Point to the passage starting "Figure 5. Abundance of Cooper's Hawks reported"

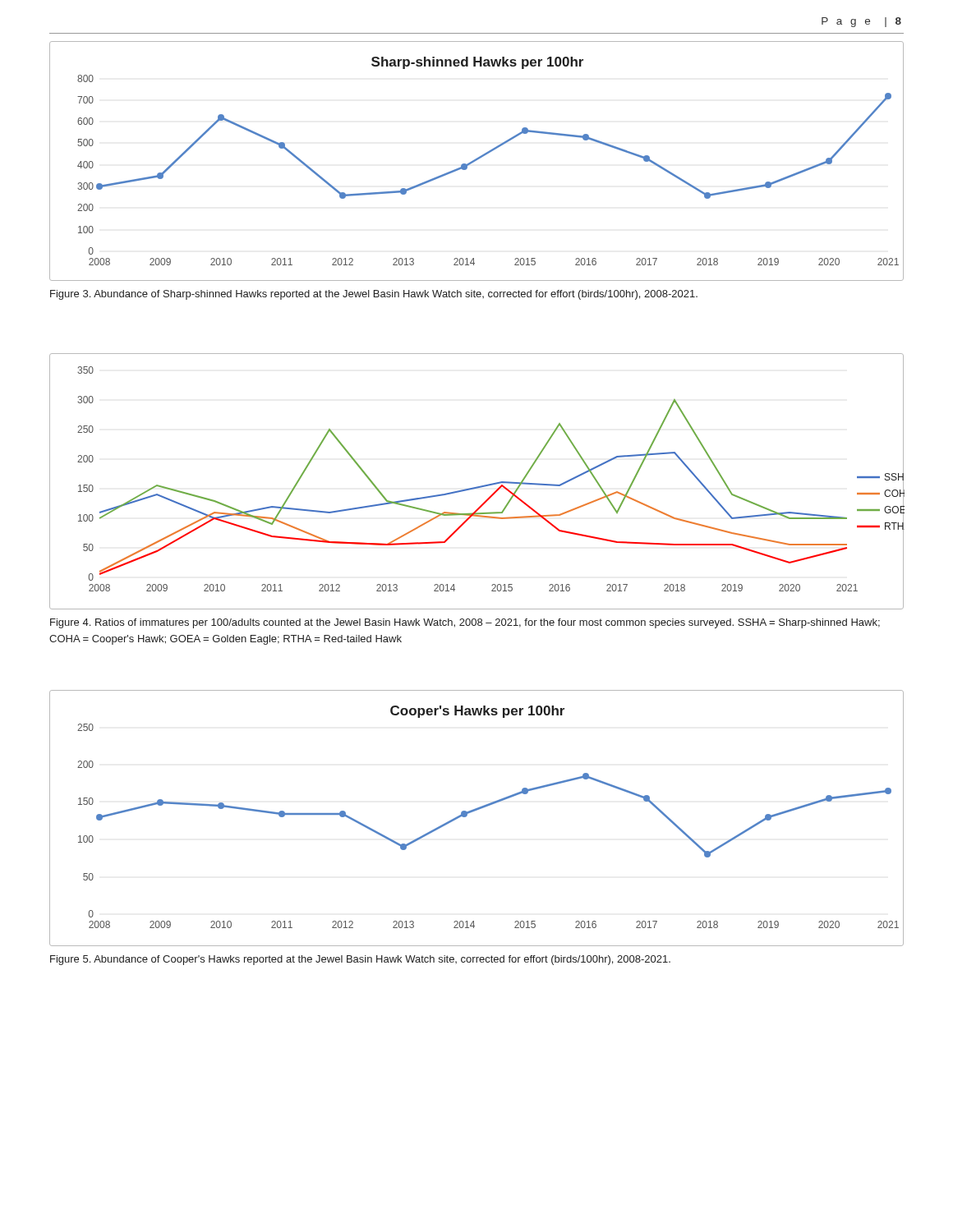pos(360,959)
